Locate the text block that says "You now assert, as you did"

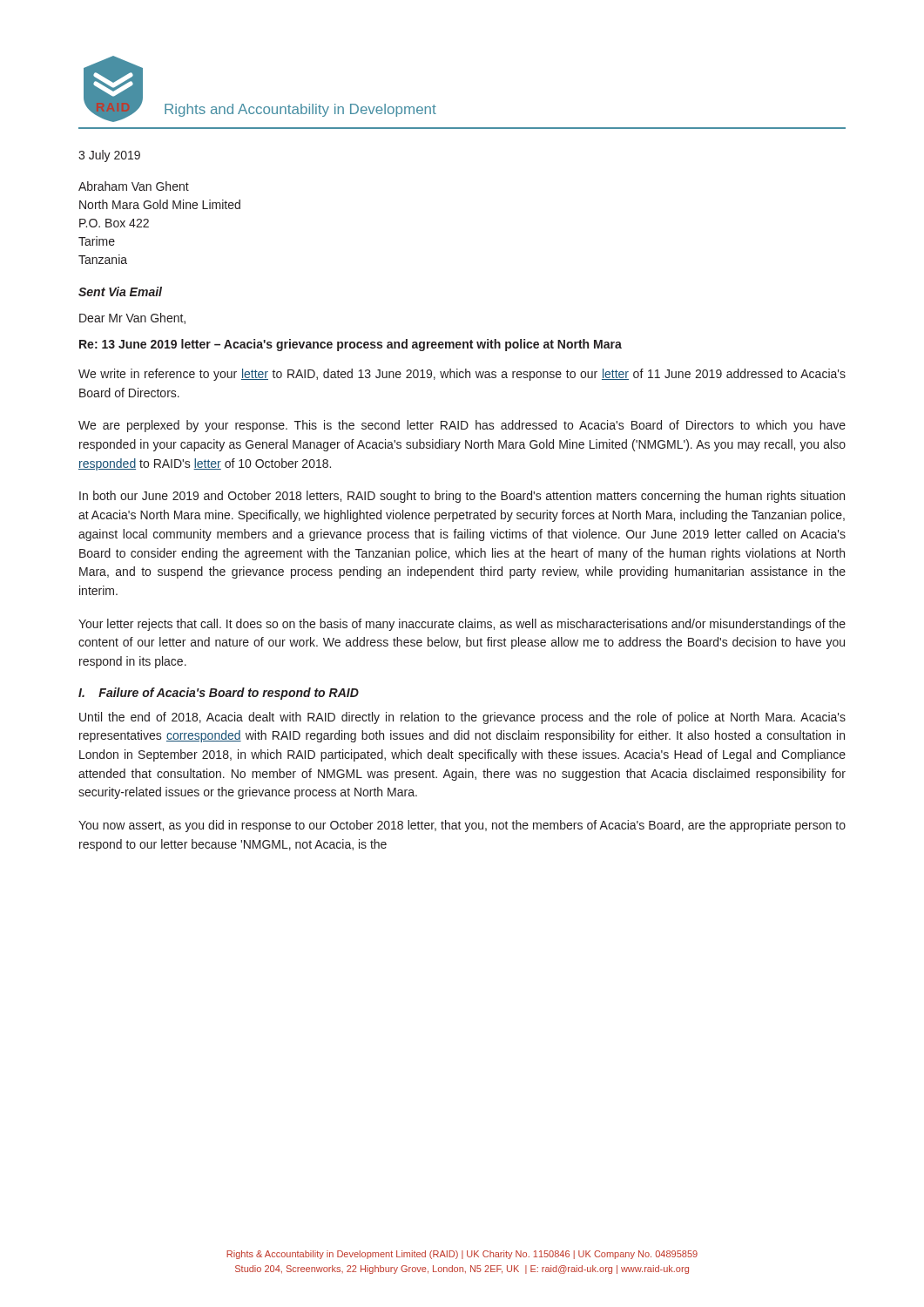(x=462, y=835)
